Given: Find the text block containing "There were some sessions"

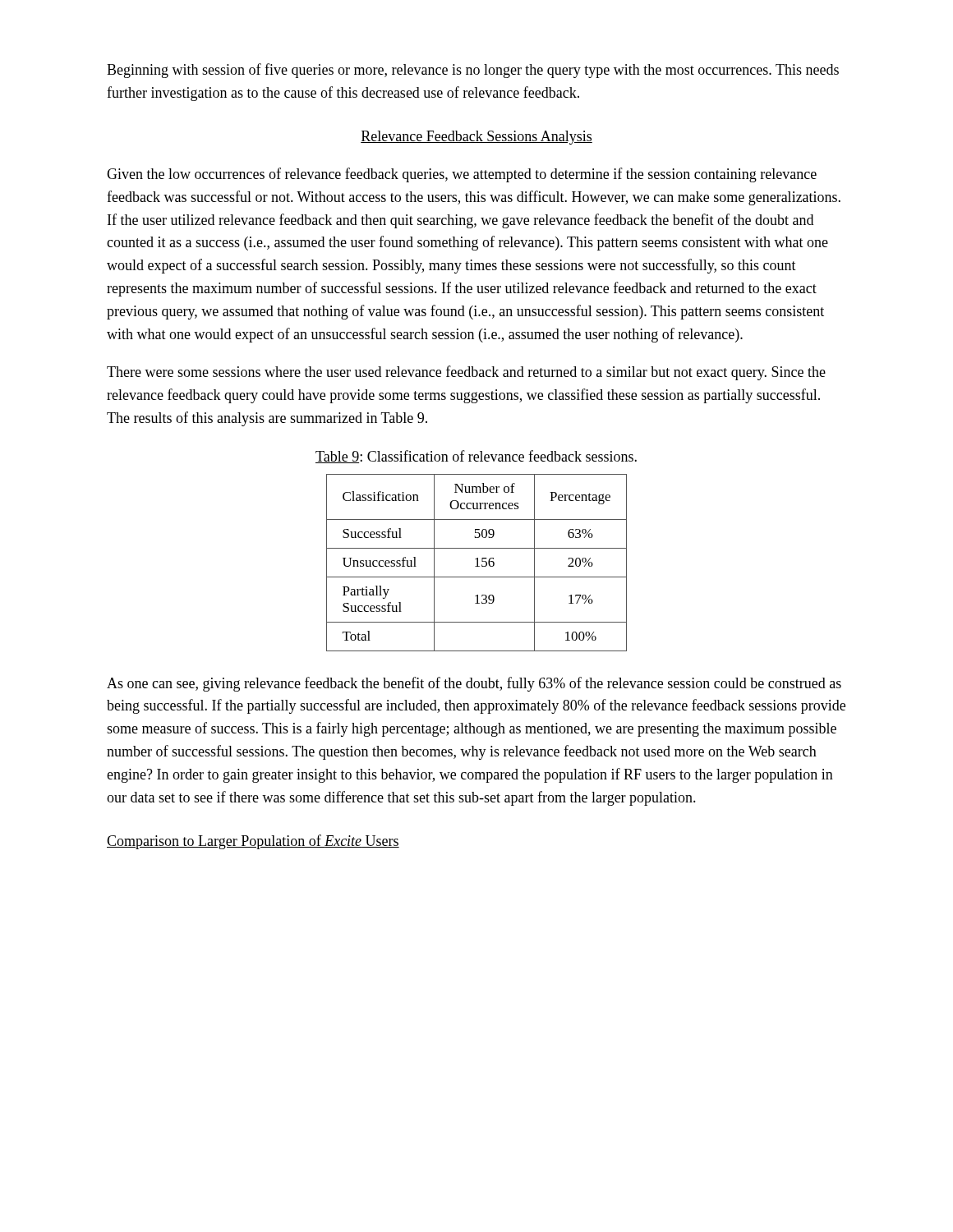Looking at the screenshot, I should point(466,395).
